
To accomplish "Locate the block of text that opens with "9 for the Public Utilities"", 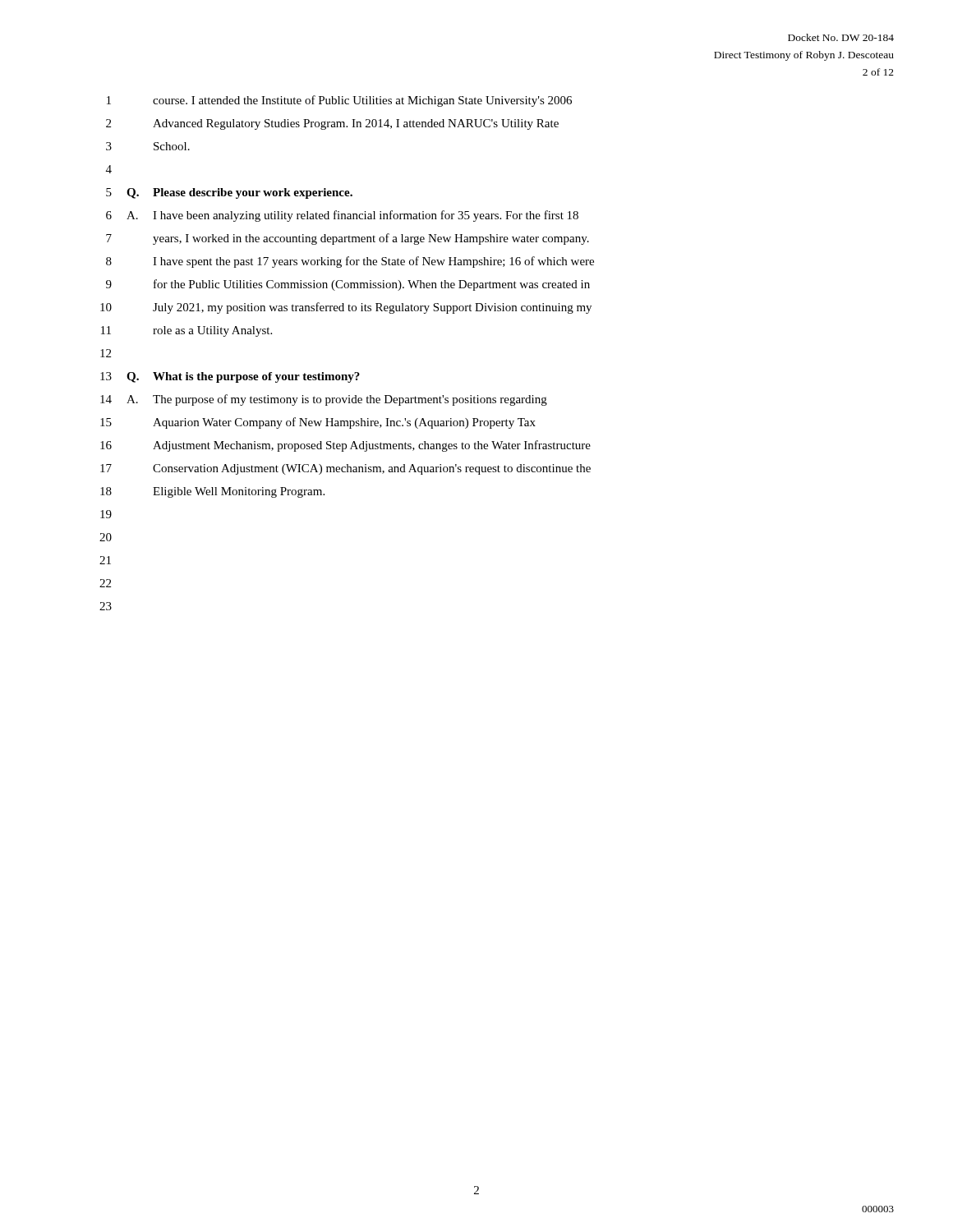I will tap(485, 285).
